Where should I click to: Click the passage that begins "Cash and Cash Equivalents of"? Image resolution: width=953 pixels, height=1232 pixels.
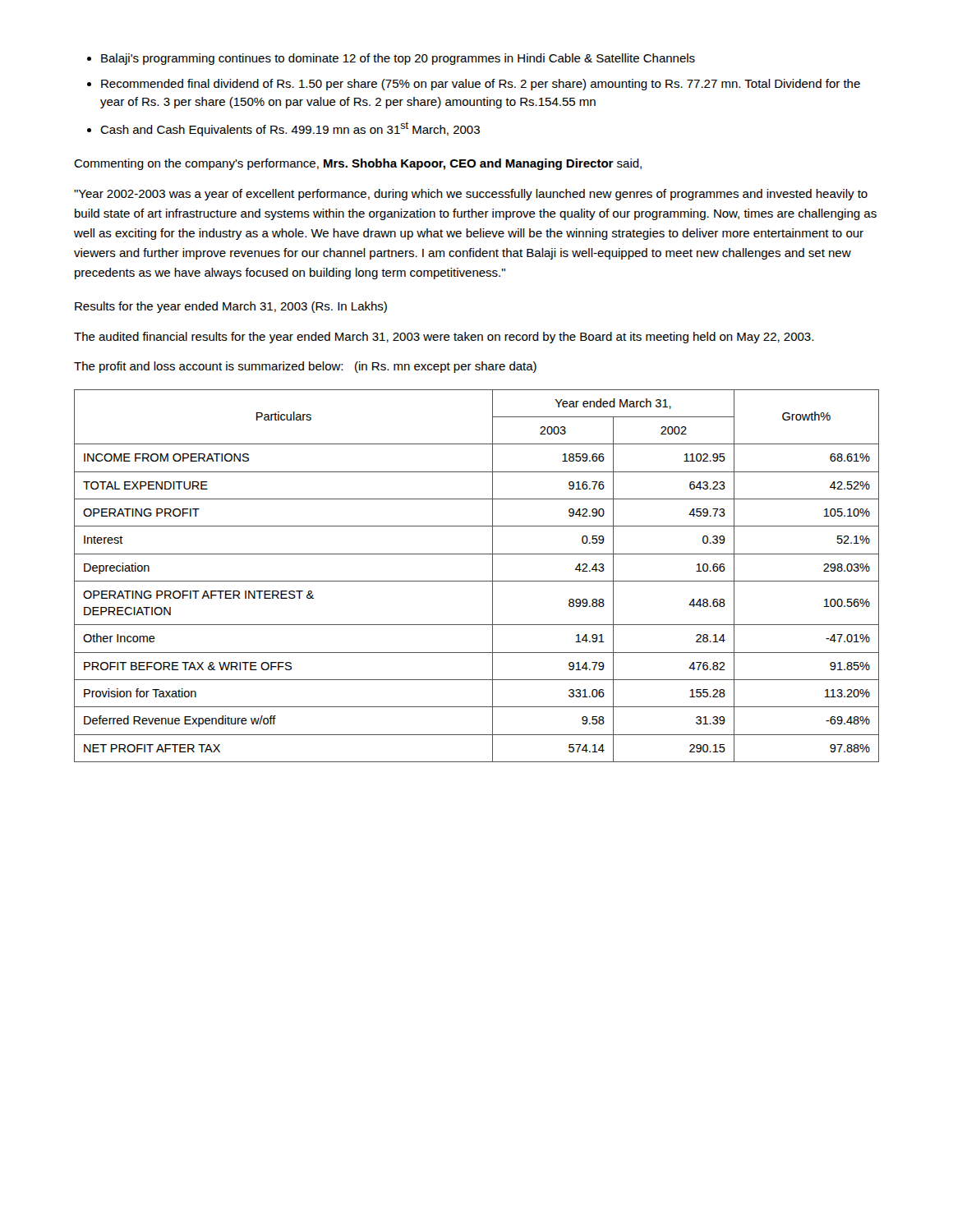[x=290, y=128]
